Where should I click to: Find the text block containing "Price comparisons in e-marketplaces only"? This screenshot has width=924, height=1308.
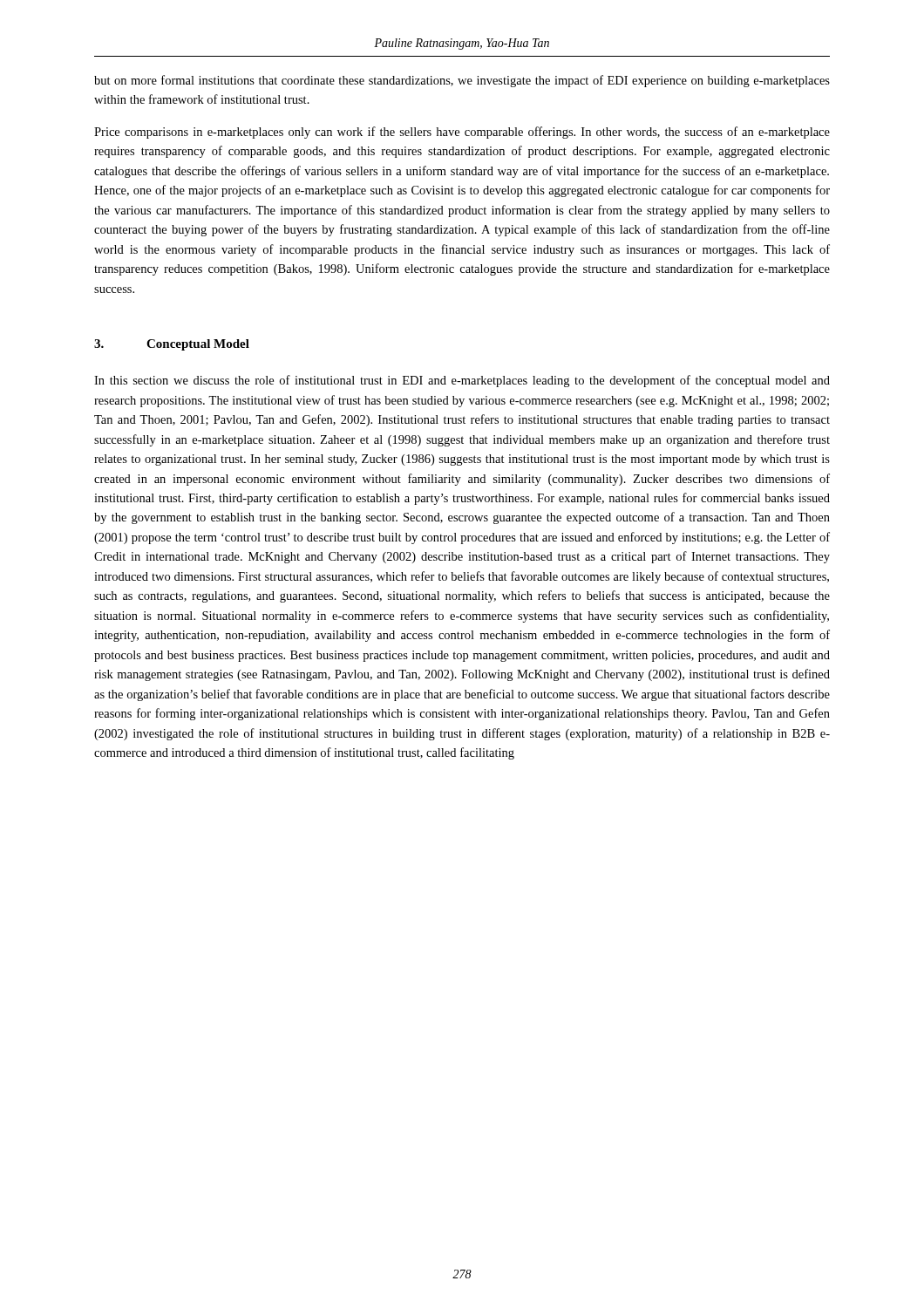coord(462,210)
